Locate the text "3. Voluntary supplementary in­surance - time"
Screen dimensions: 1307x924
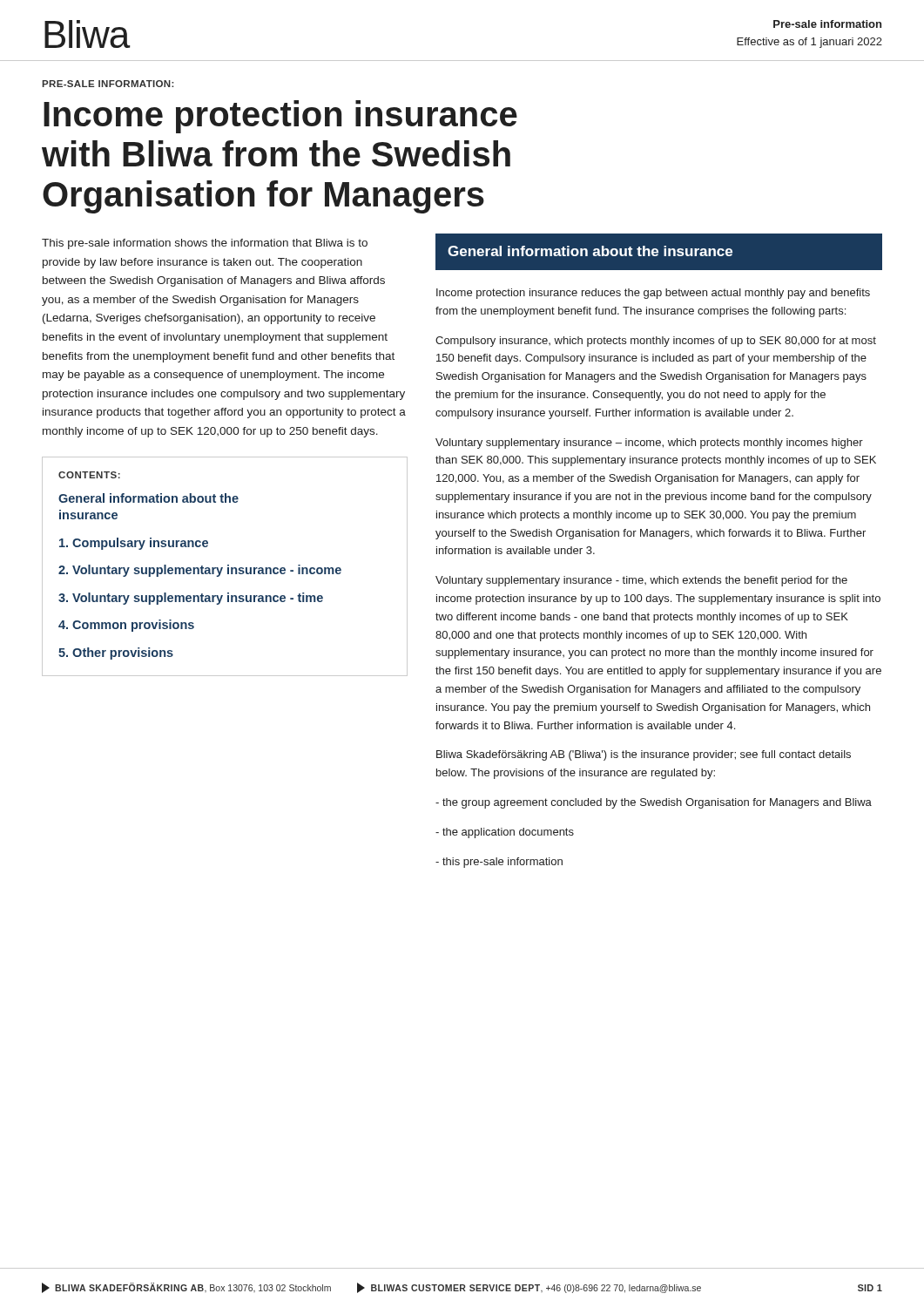(x=191, y=598)
